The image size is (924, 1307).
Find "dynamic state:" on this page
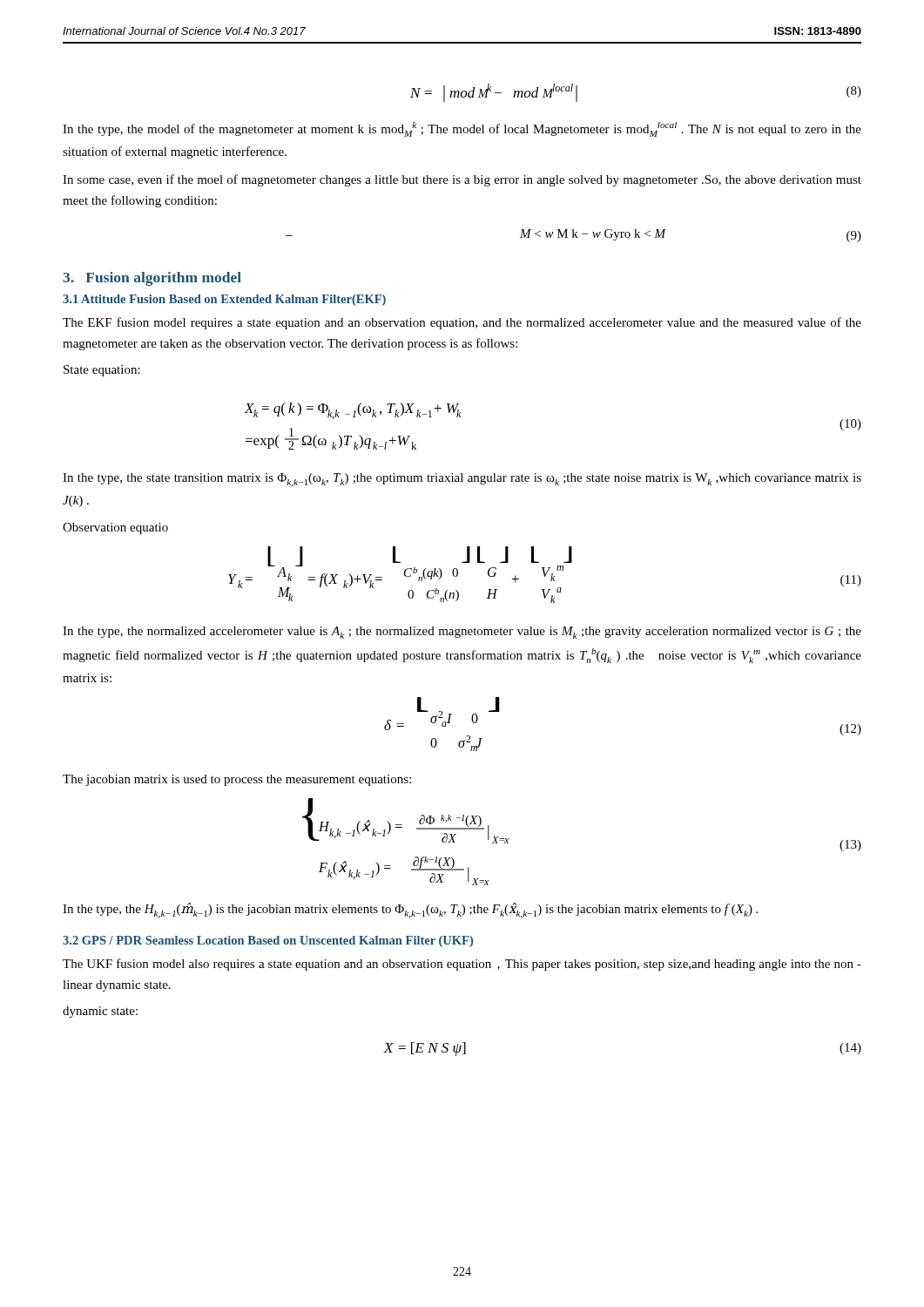click(101, 1011)
